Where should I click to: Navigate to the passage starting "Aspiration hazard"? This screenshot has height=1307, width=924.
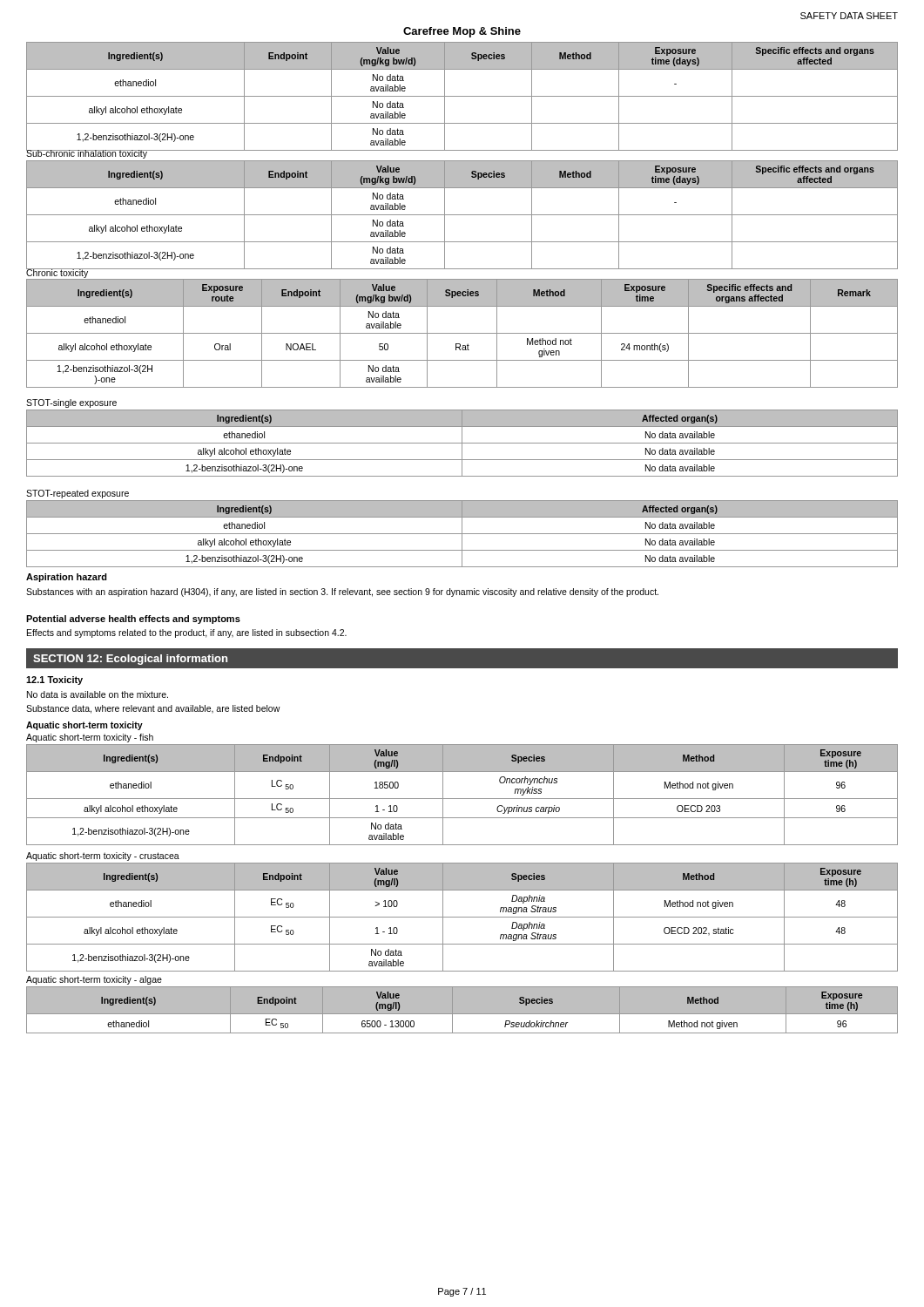tap(67, 577)
